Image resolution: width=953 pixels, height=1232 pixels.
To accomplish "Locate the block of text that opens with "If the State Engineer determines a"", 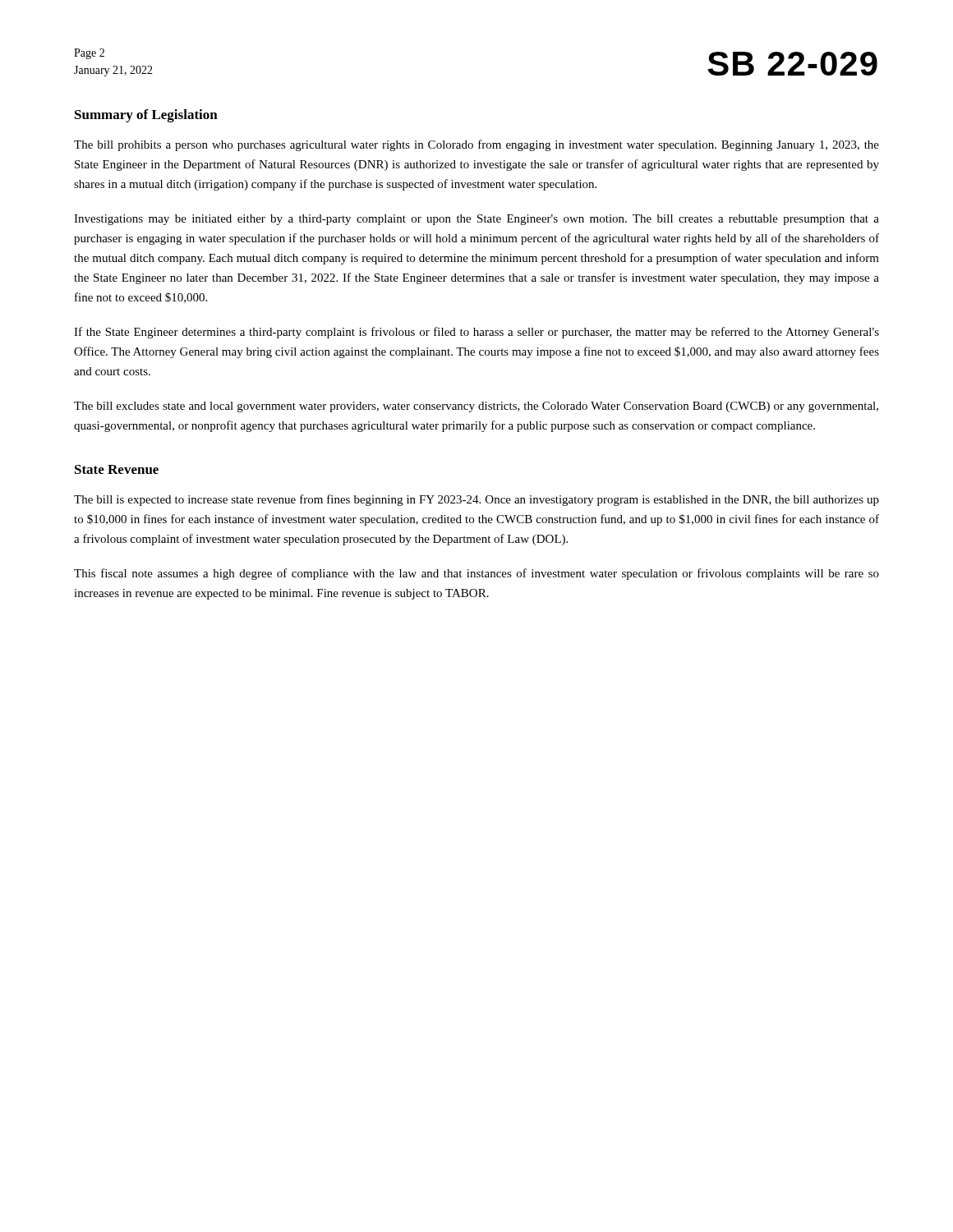I will pyautogui.click(x=476, y=352).
